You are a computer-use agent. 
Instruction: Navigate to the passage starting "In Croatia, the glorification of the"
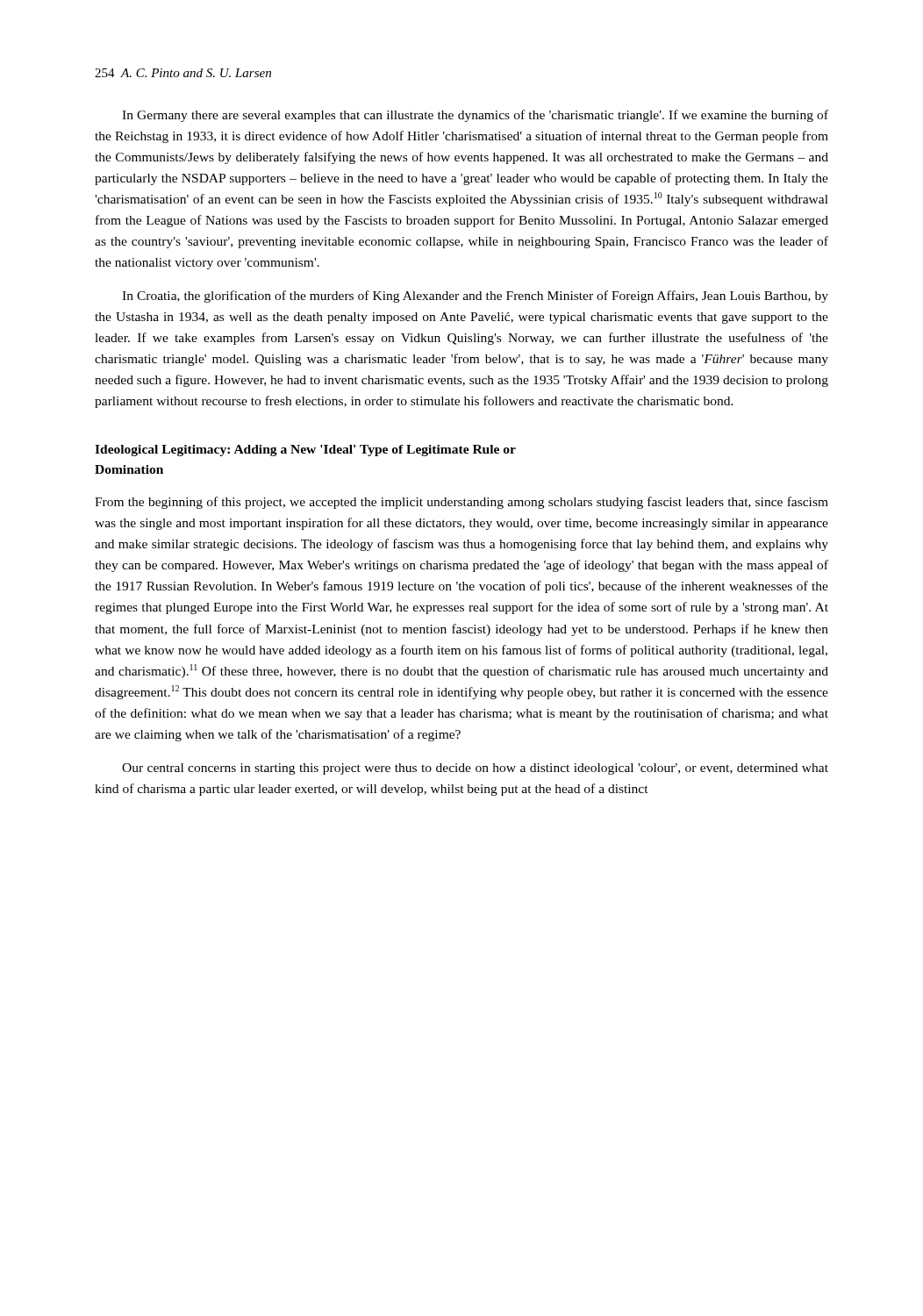click(x=462, y=348)
